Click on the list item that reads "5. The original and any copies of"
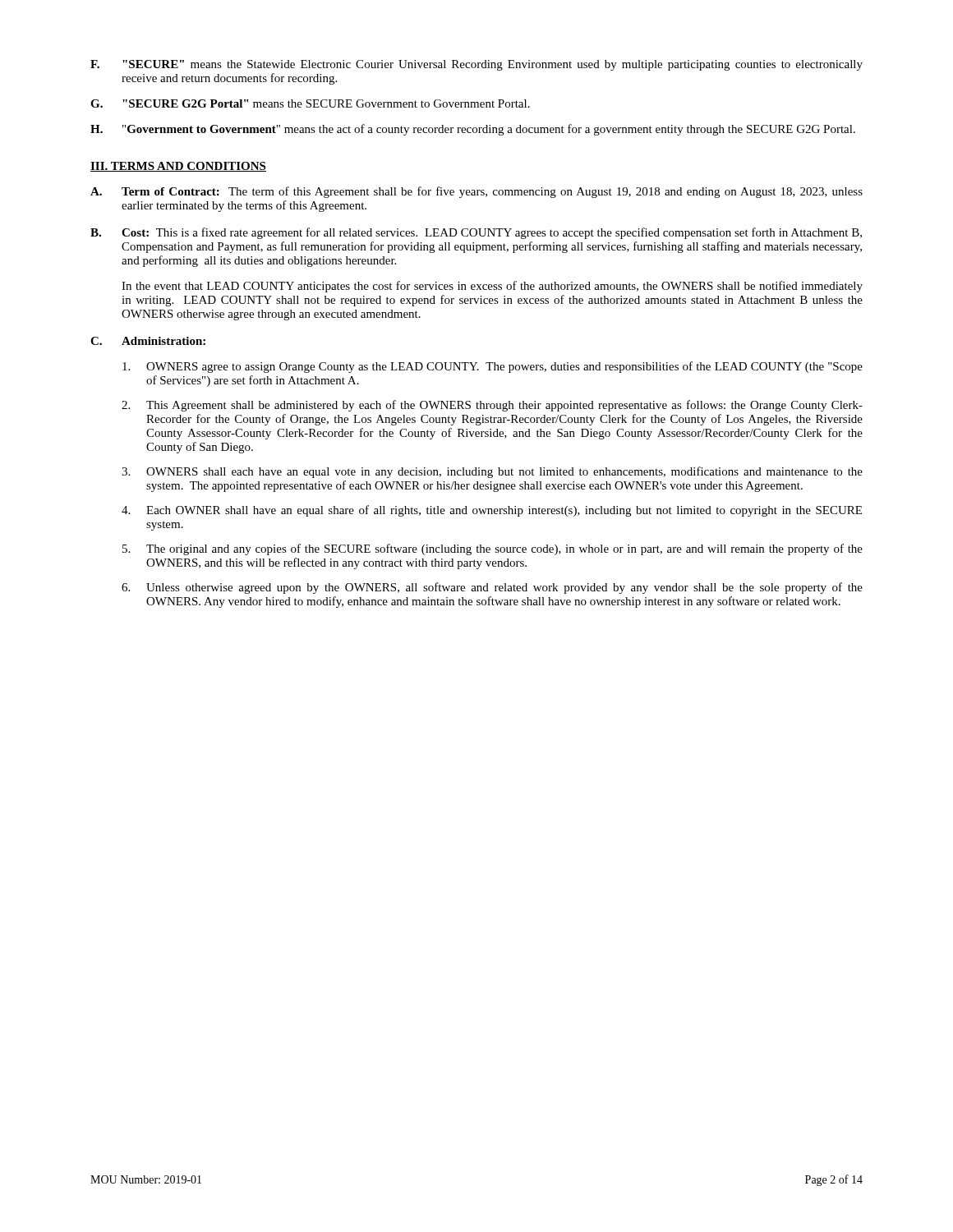 pyautogui.click(x=492, y=556)
